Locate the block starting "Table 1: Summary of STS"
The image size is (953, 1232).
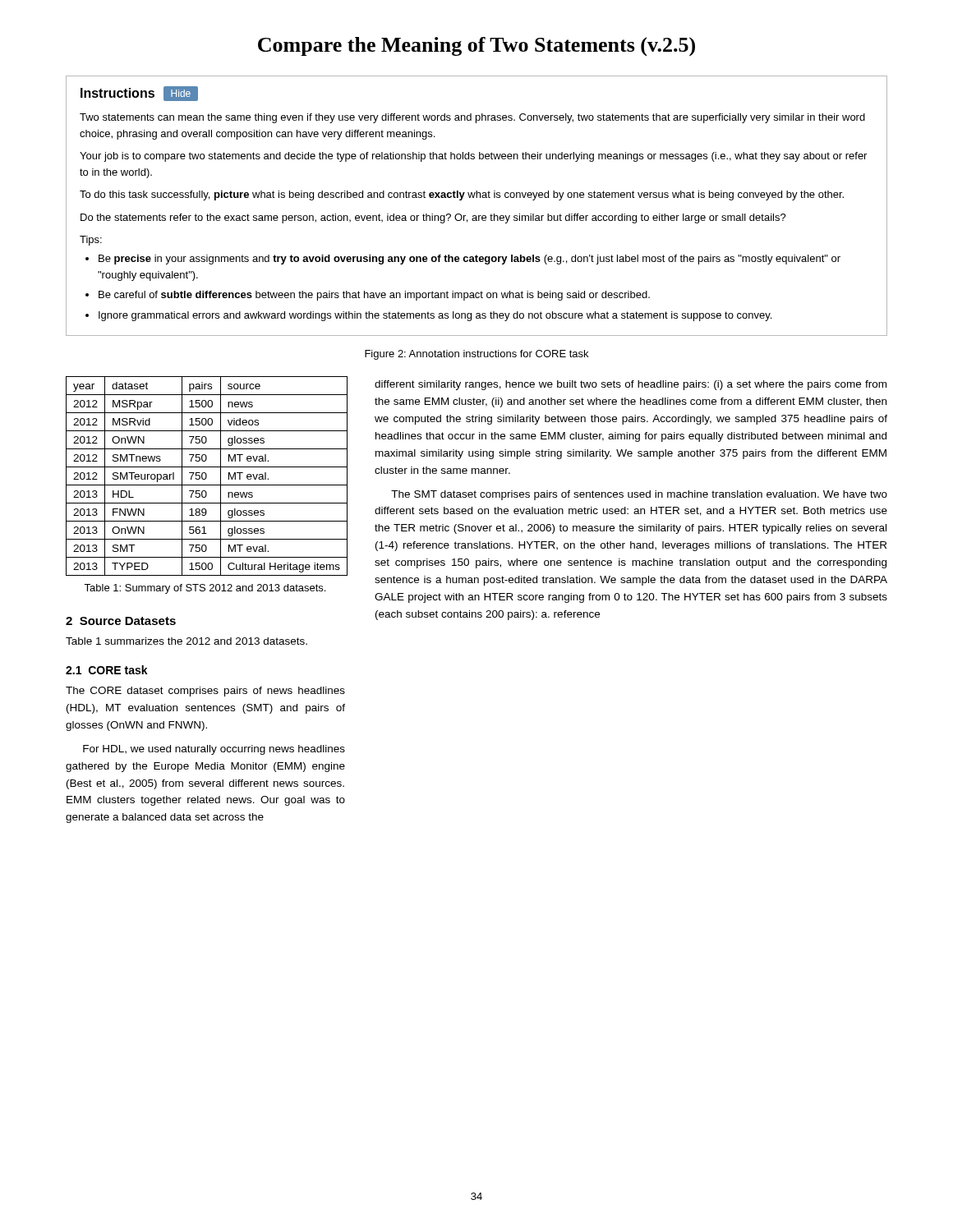click(205, 588)
